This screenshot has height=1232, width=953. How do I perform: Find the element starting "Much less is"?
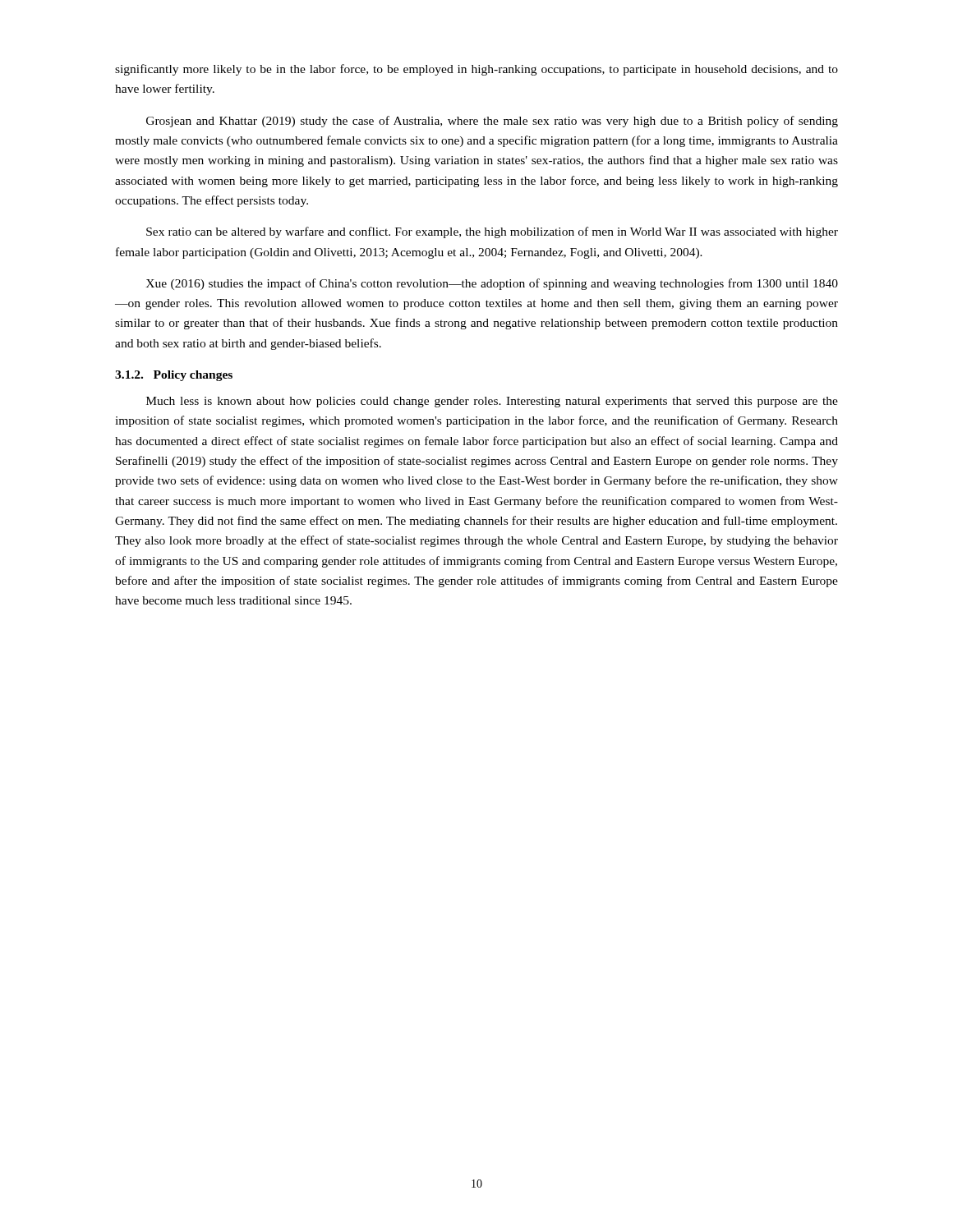(x=476, y=500)
